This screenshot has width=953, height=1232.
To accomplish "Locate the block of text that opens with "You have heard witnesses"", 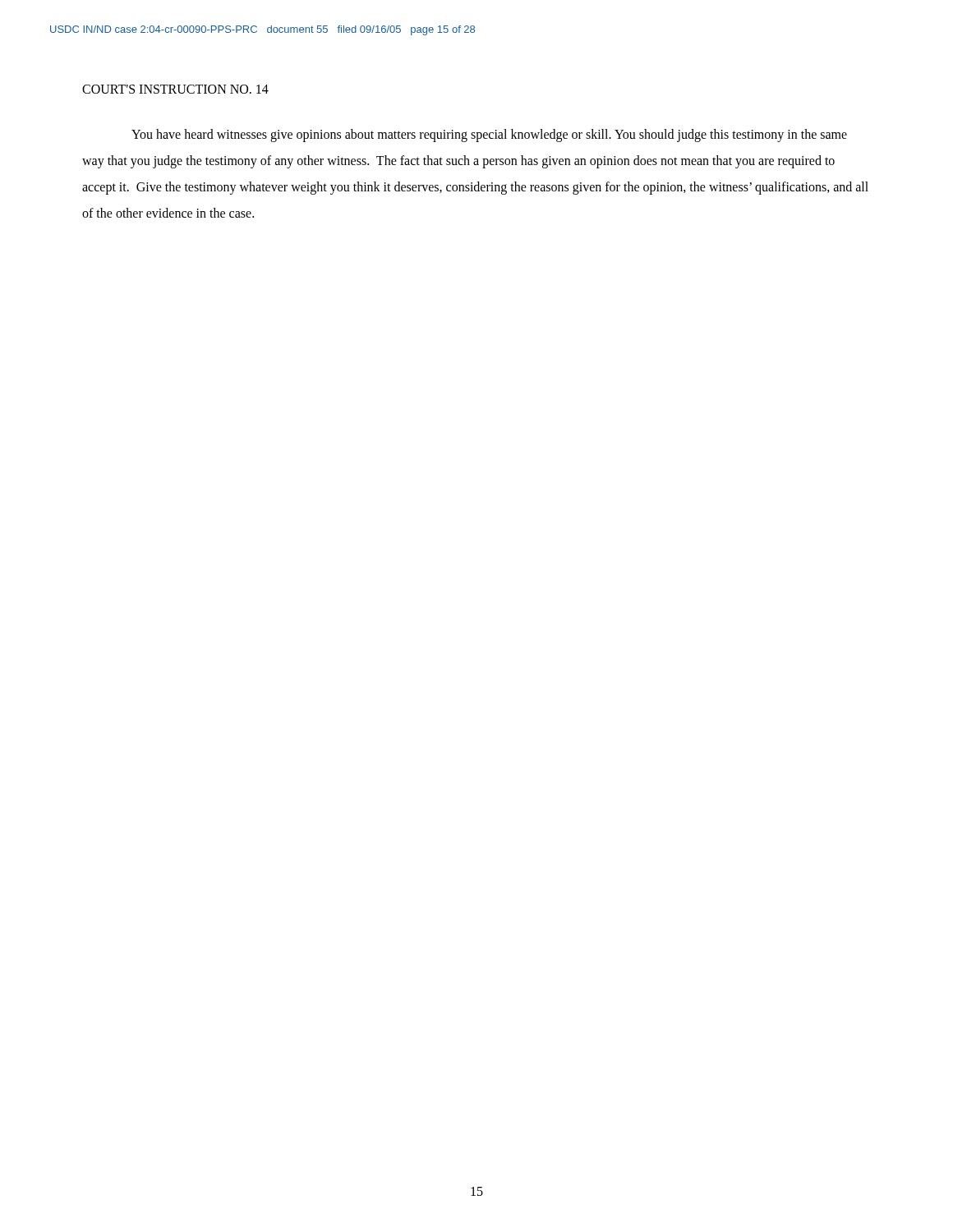I will pos(476,174).
